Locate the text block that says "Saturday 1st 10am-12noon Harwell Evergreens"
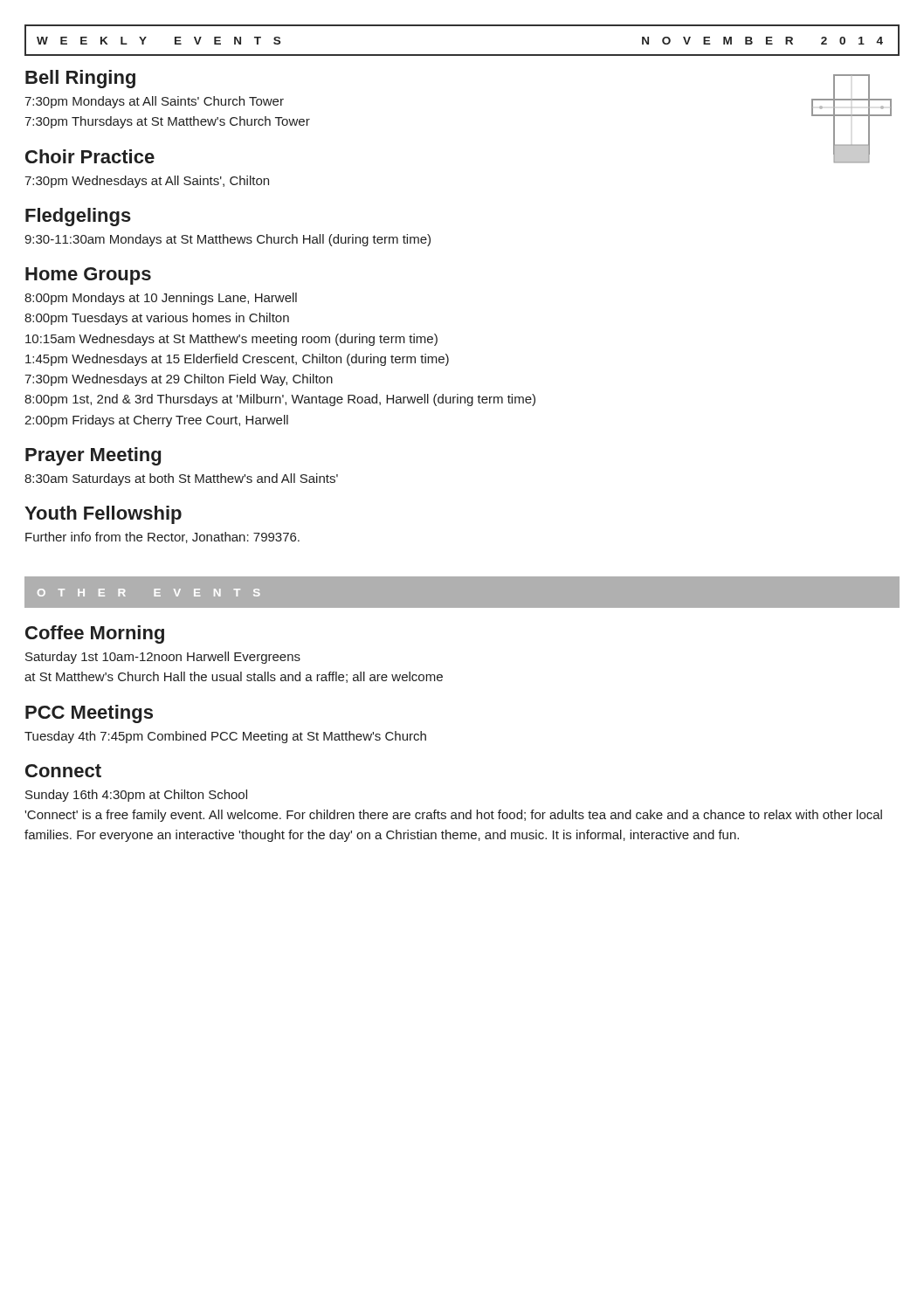The image size is (924, 1310). pos(234,666)
